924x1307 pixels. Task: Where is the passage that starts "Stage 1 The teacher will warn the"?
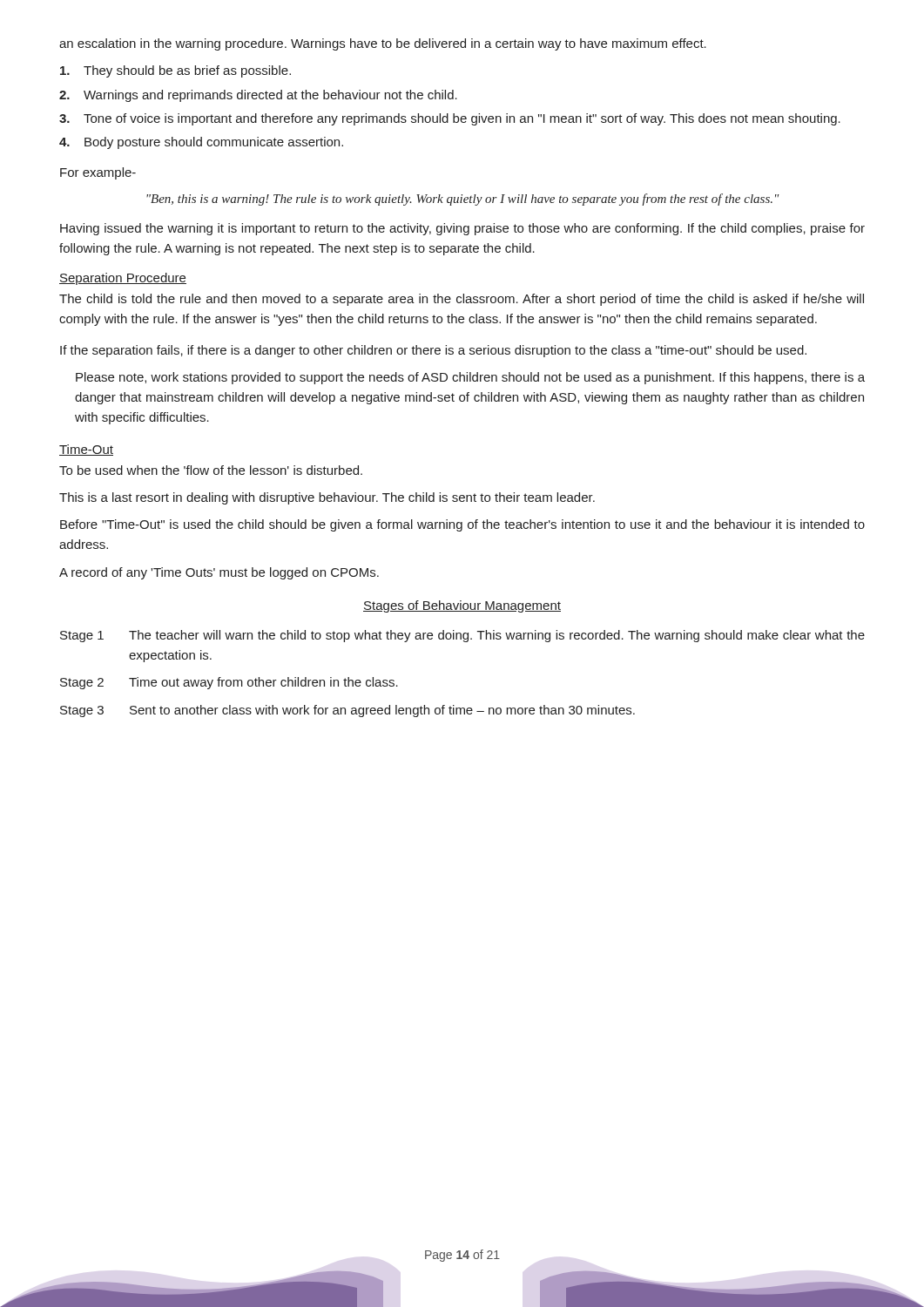[462, 645]
